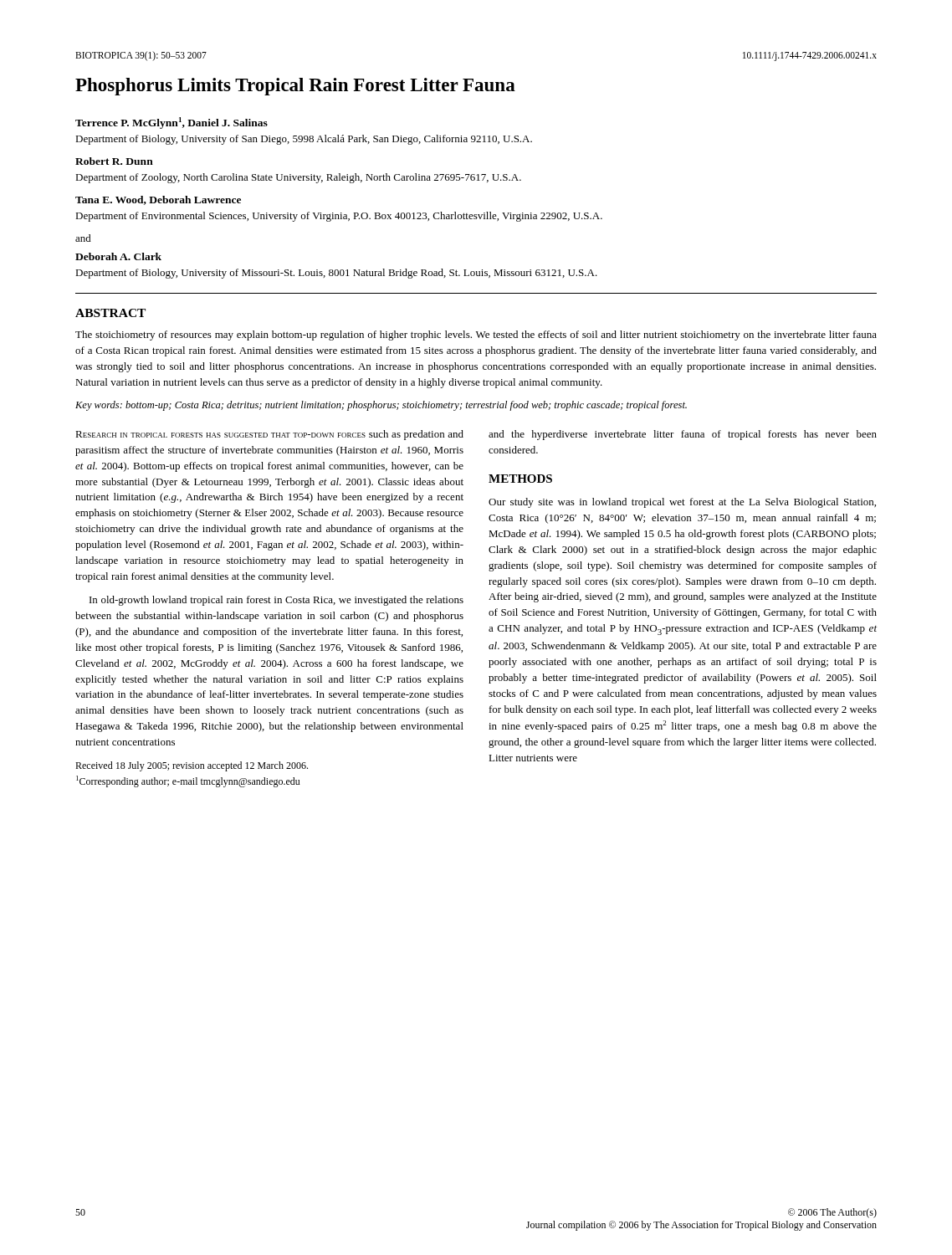Locate the text that reads "Deborah A. Clark"
This screenshot has height=1255, width=952.
pos(118,257)
